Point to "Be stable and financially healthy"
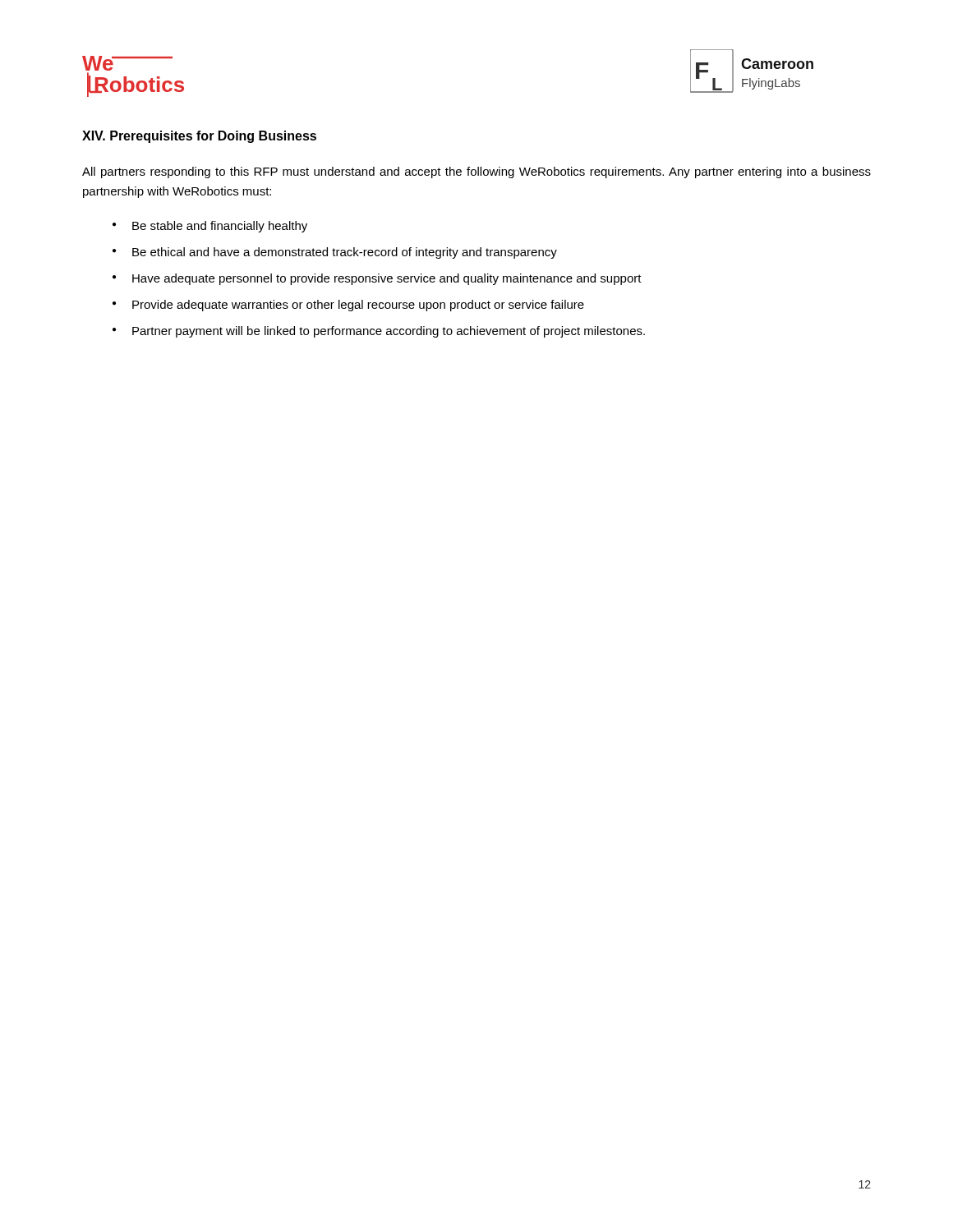This screenshot has height=1232, width=953. (219, 225)
